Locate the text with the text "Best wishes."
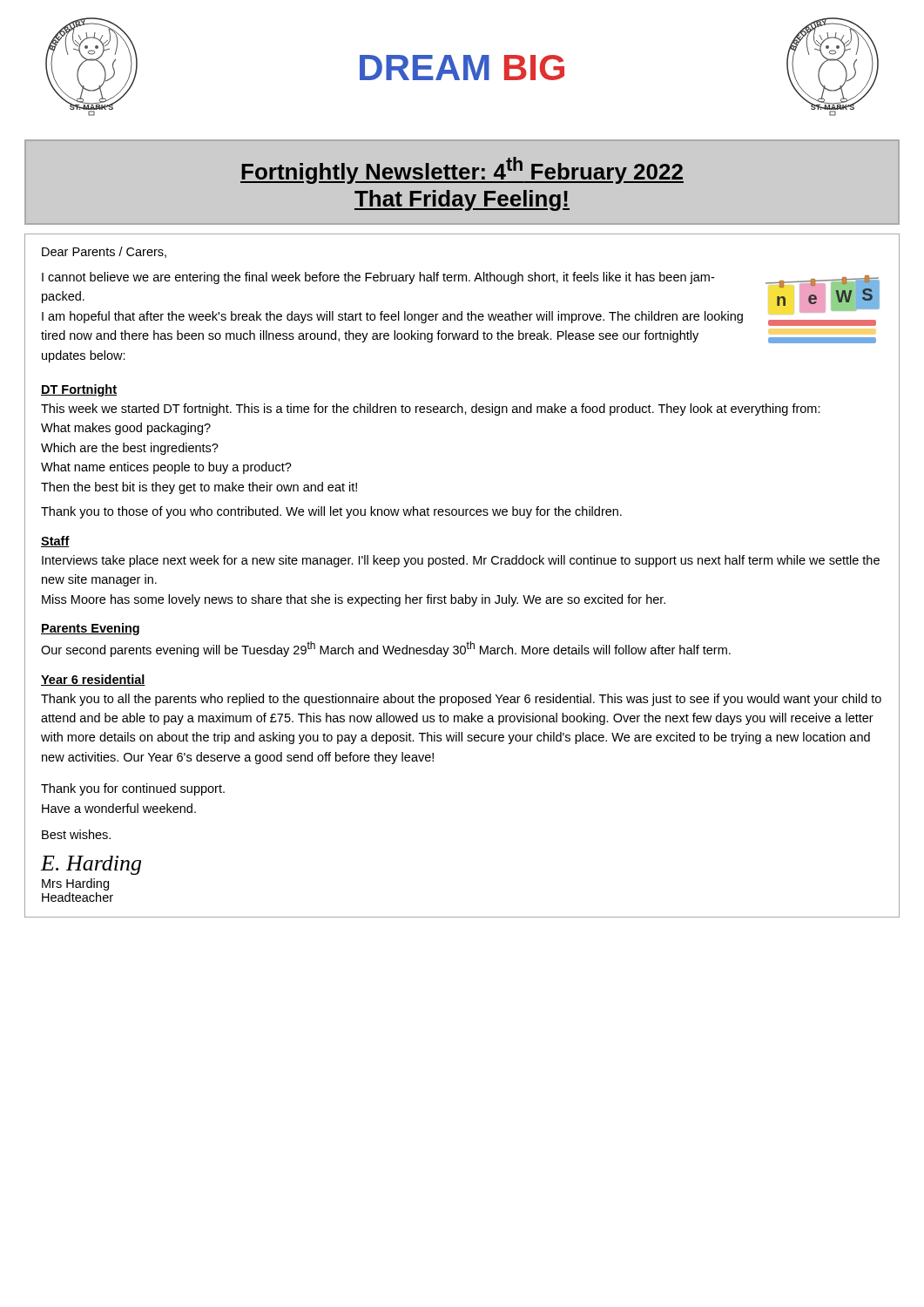 (x=76, y=835)
